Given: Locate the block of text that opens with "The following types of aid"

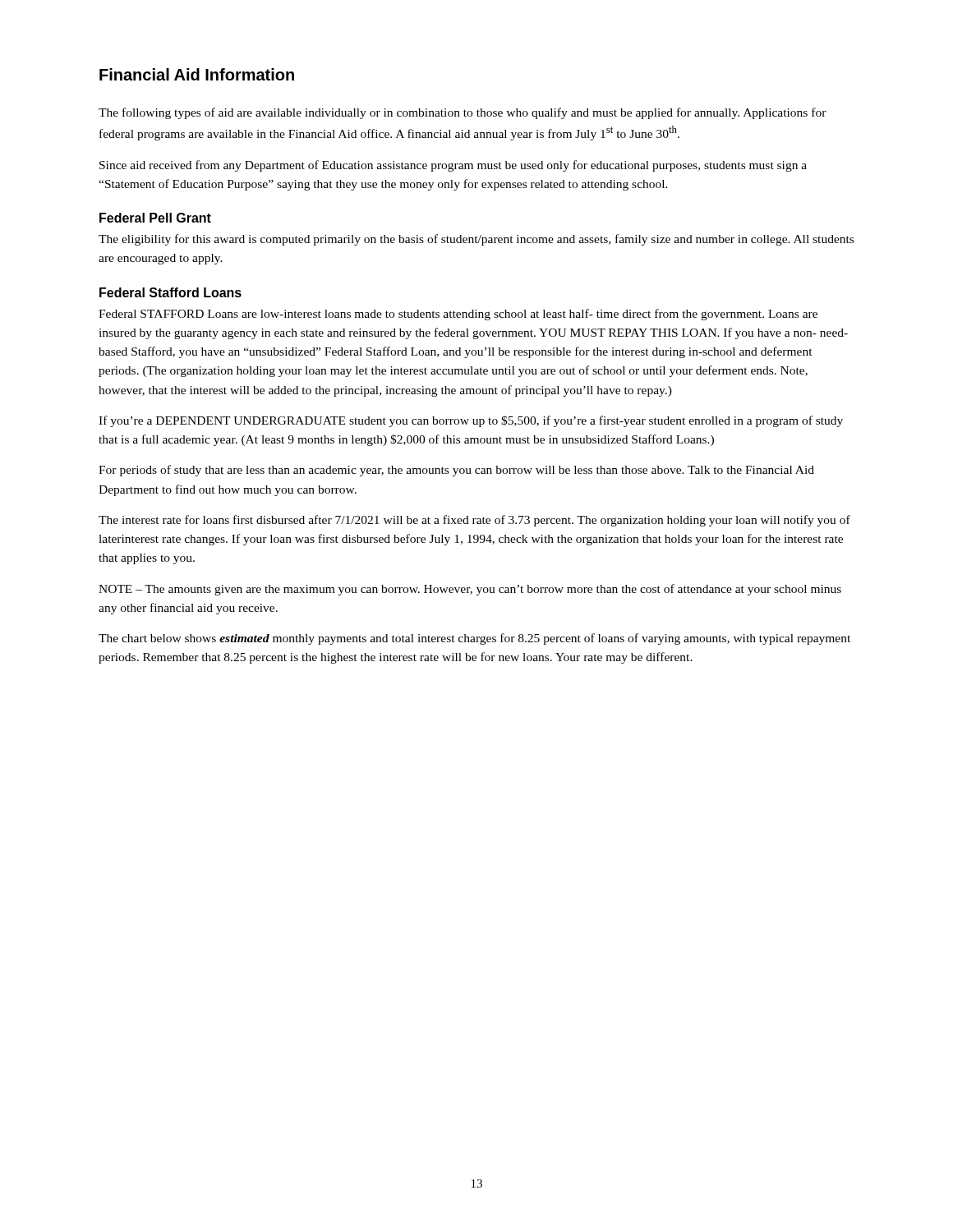Looking at the screenshot, I should point(462,123).
